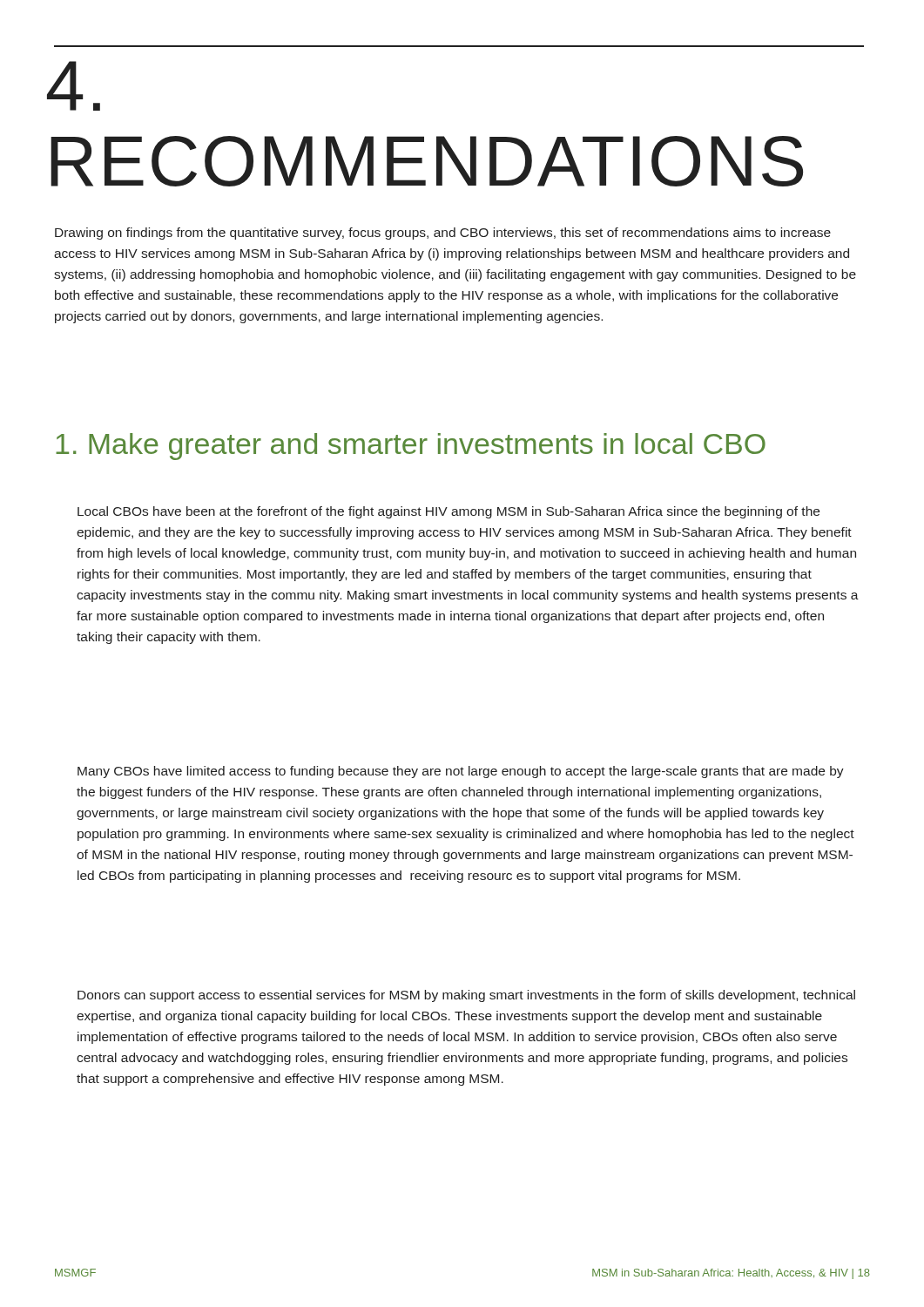Select the element starting "4. RECOMMENDATIONS"
The width and height of the screenshot is (924, 1307).
(x=427, y=124)
